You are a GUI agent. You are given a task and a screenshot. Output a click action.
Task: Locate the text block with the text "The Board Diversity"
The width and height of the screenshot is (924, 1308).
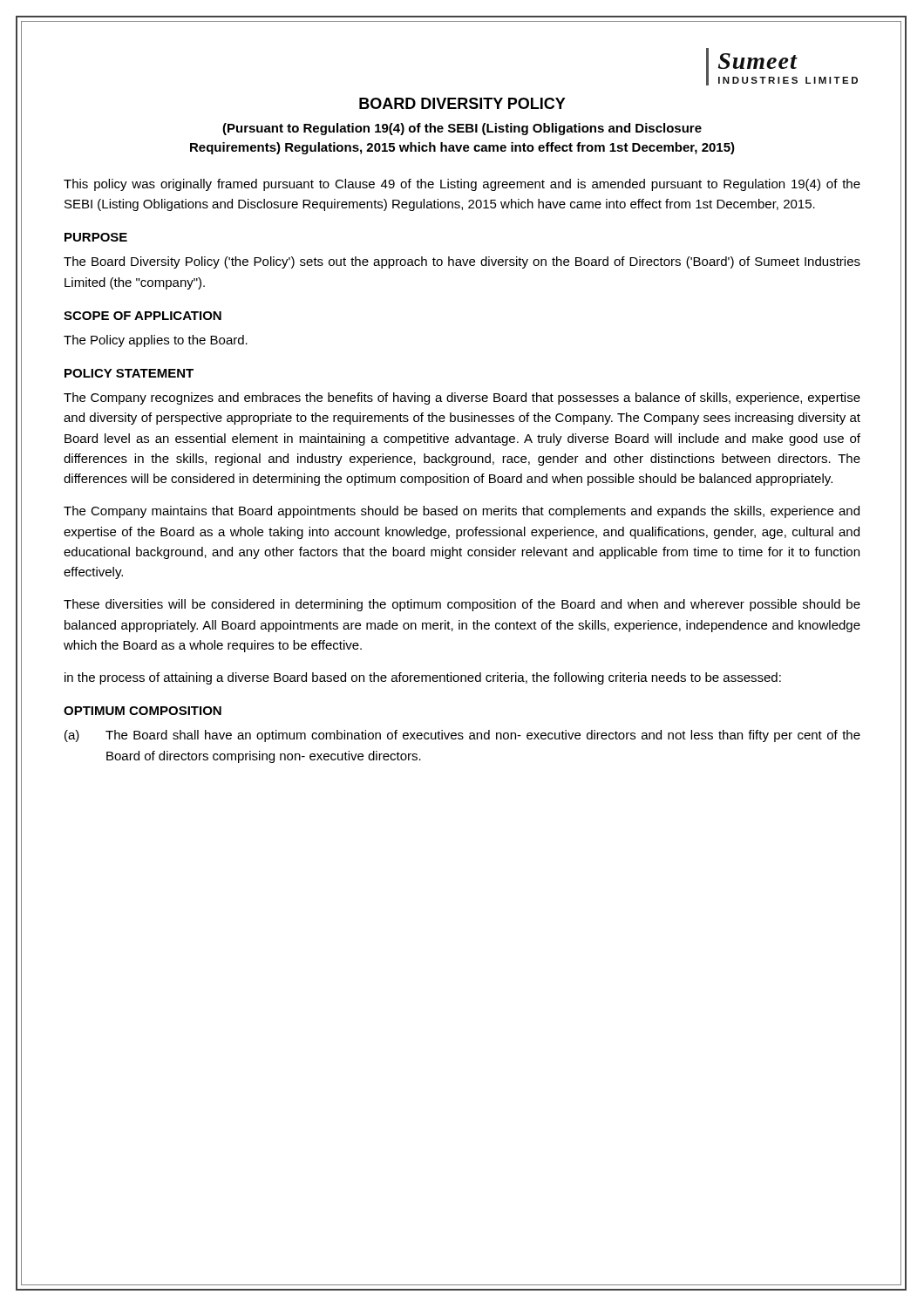(x=462, y=272)
